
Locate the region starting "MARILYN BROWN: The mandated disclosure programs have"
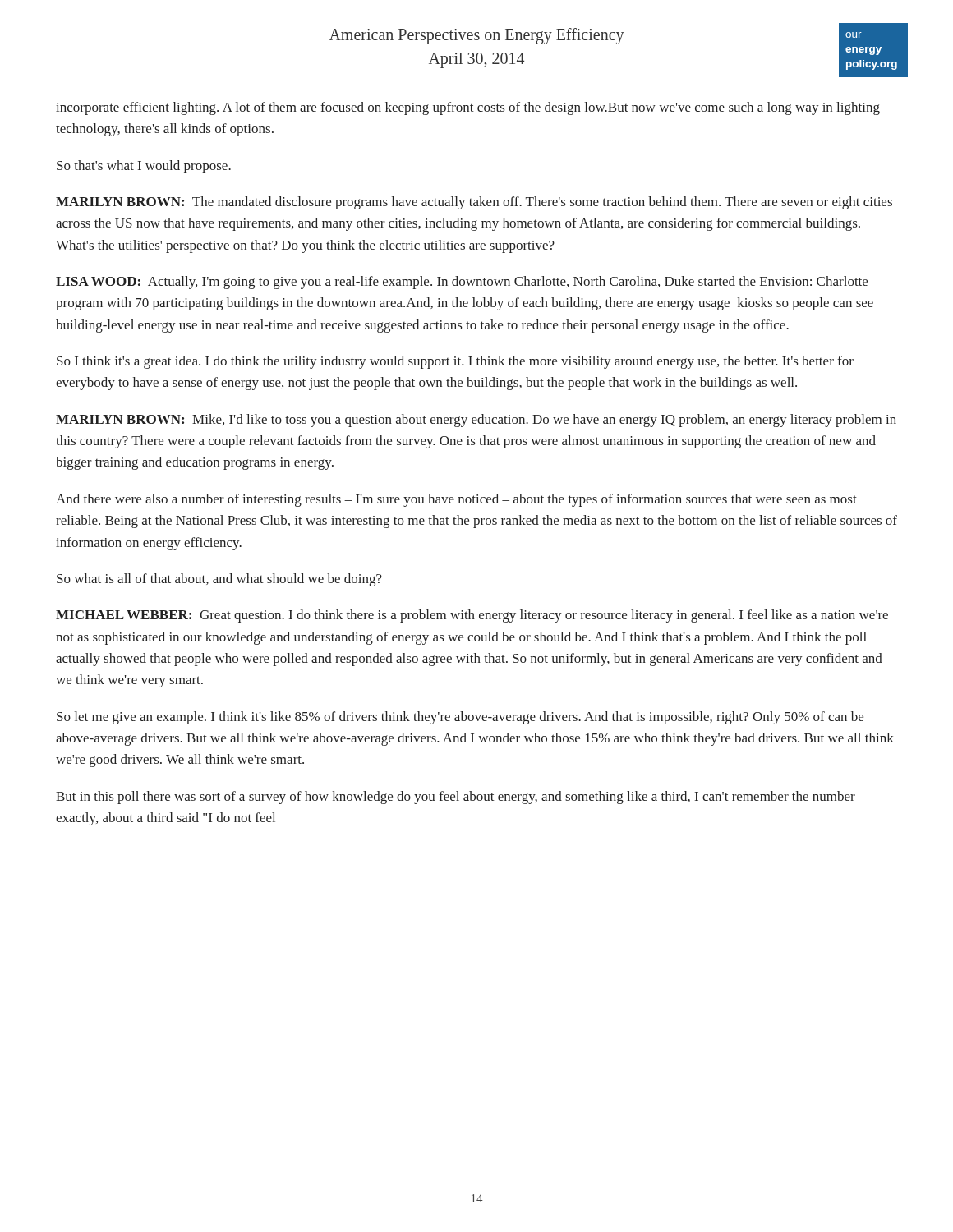474,223
